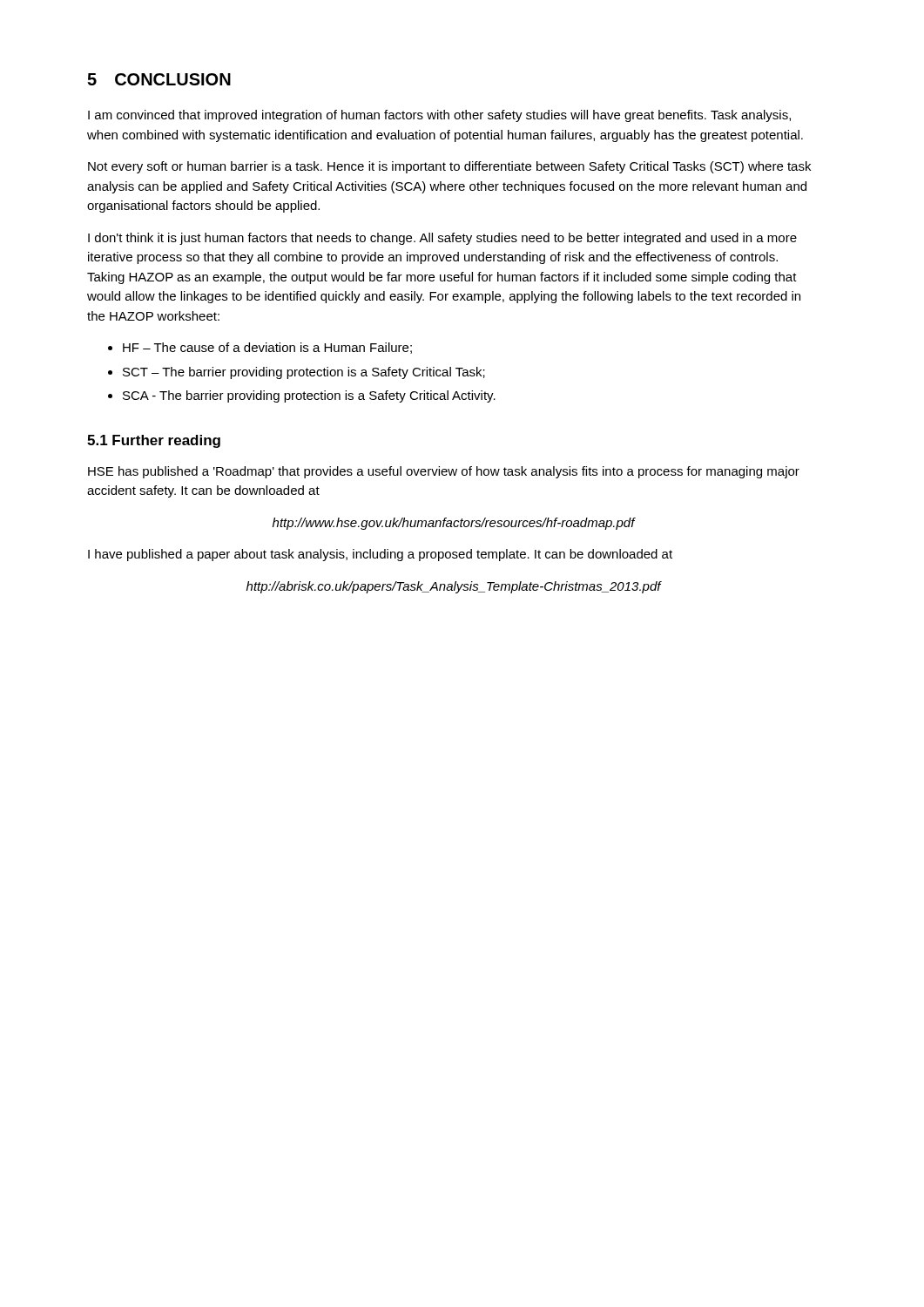Locate the text block that says "I am convinced that"
Image resolution: width=924 pixels, height=1307 pixels.
pos(445,124)
